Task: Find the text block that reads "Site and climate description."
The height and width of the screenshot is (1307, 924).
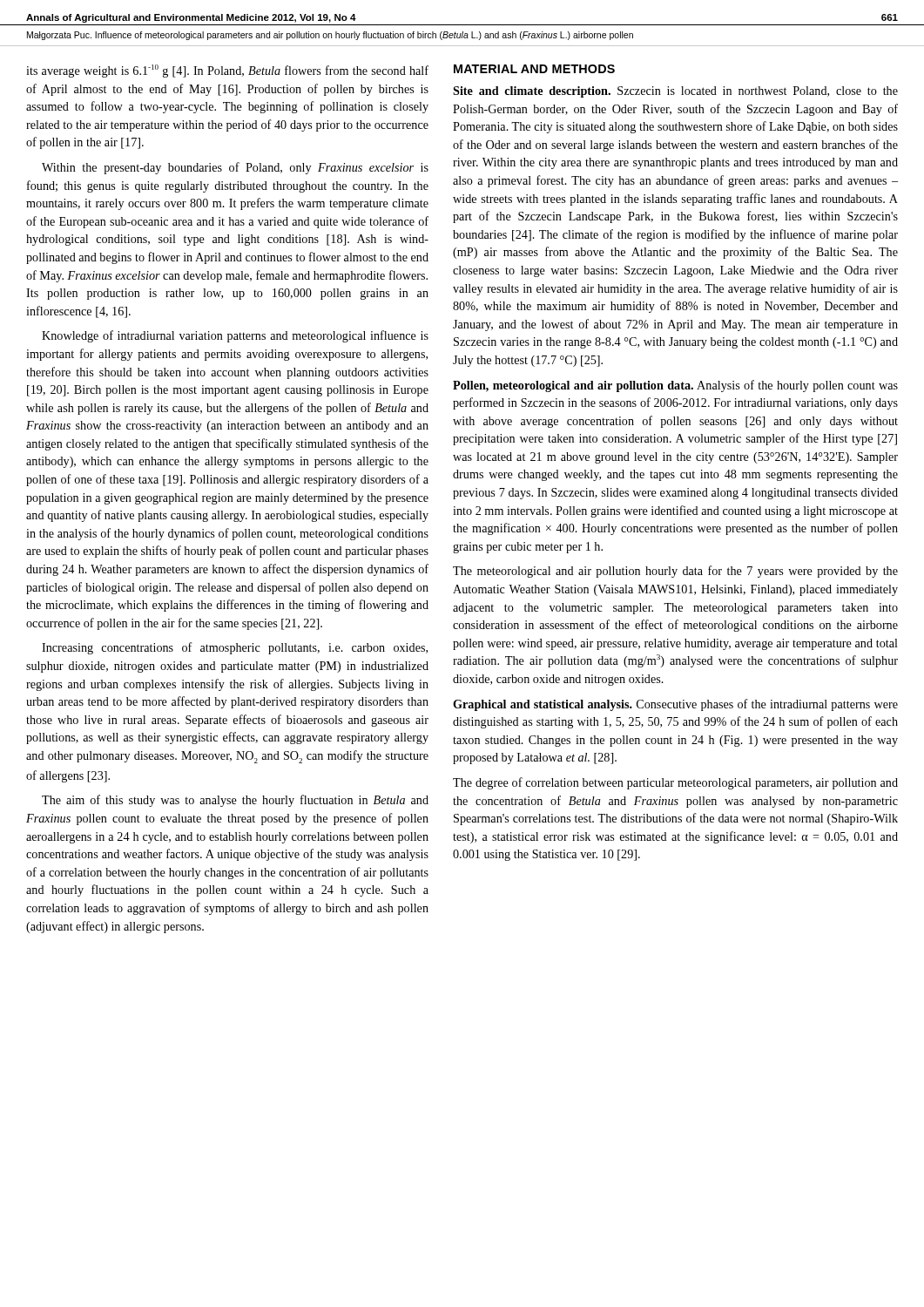Action: [x=675, y=473]
